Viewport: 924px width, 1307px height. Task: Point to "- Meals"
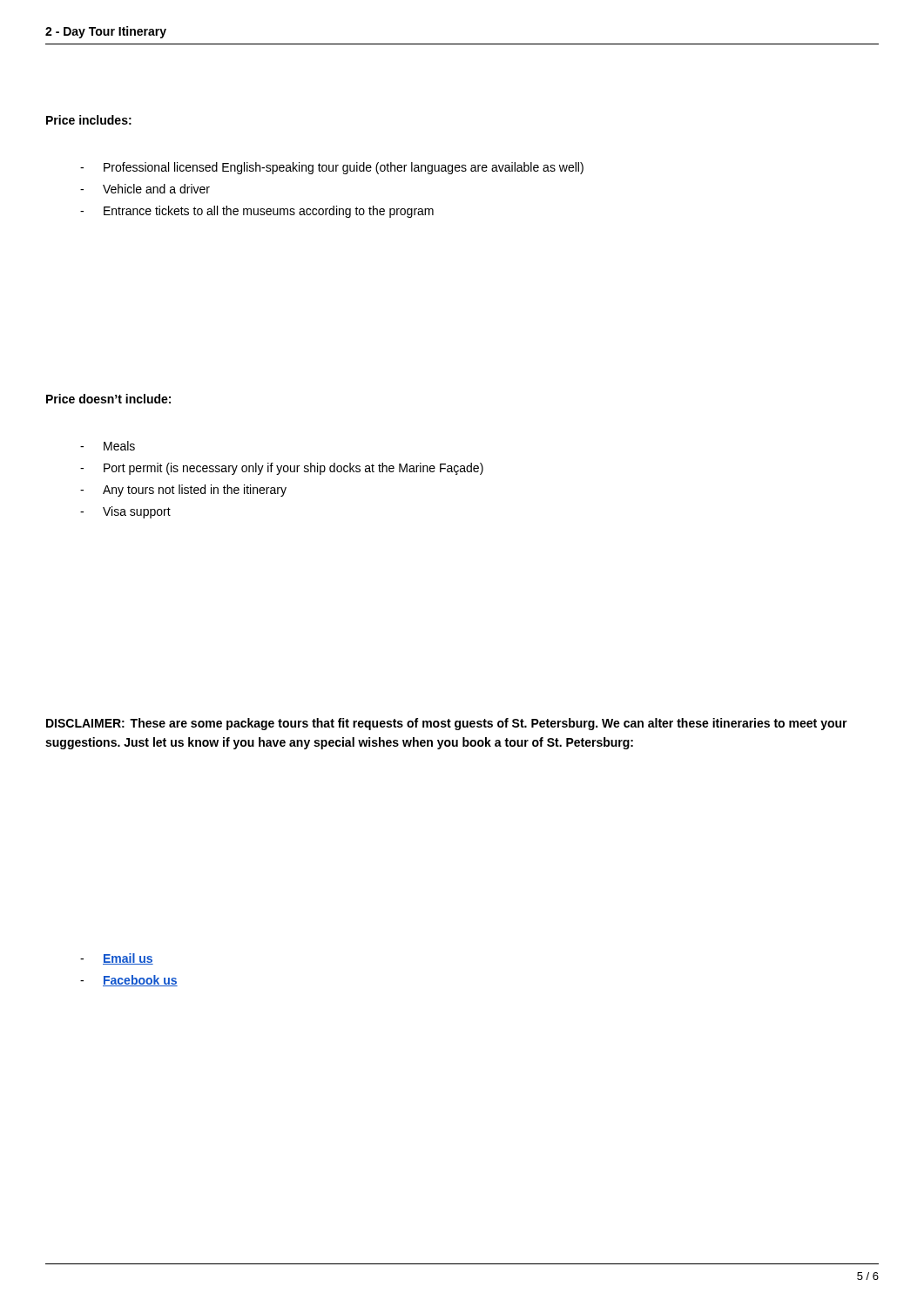[108, 447]
